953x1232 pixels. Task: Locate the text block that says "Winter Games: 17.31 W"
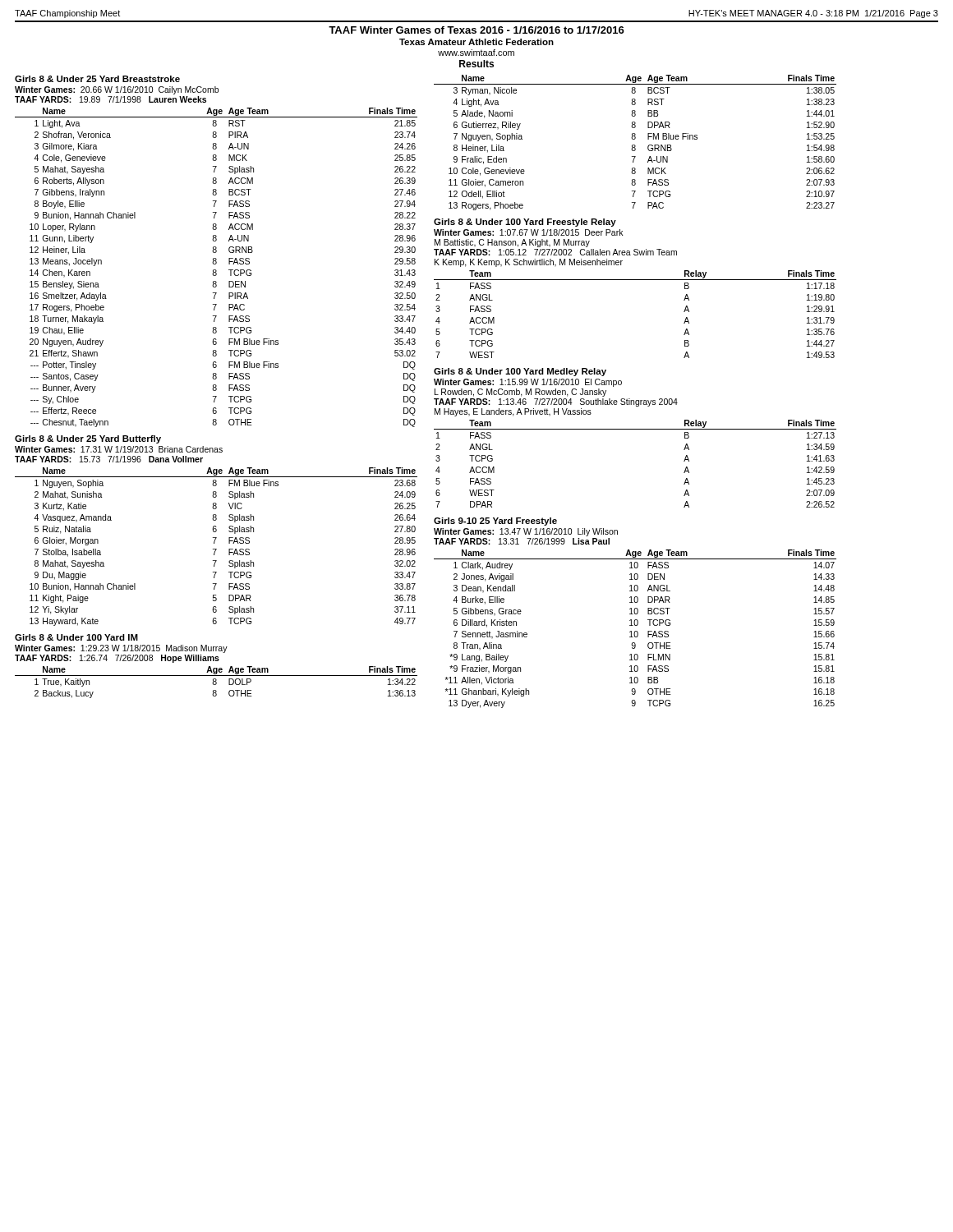119,449
